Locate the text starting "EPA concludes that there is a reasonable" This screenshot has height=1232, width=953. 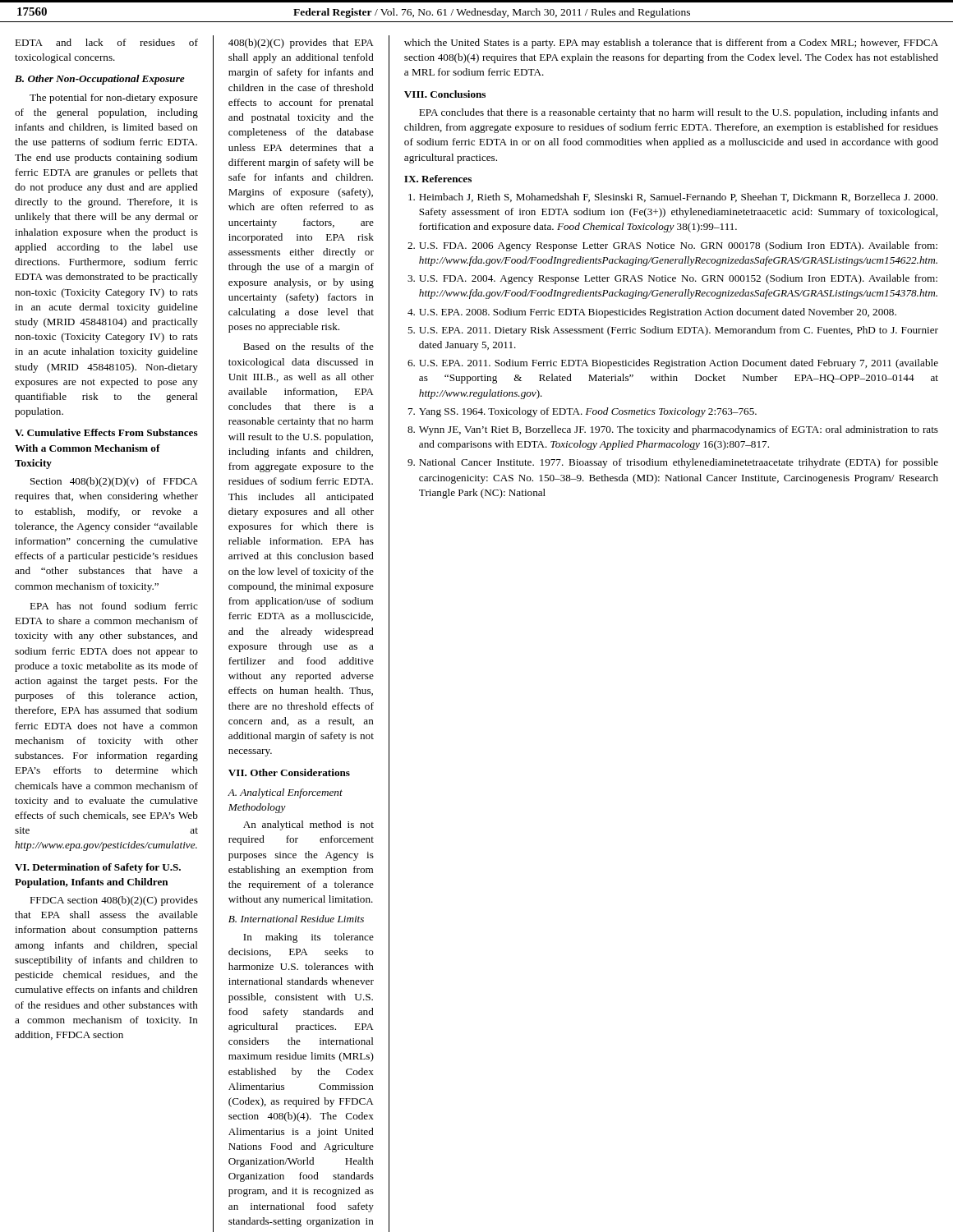pyautogui.click(x=671, y=135)
